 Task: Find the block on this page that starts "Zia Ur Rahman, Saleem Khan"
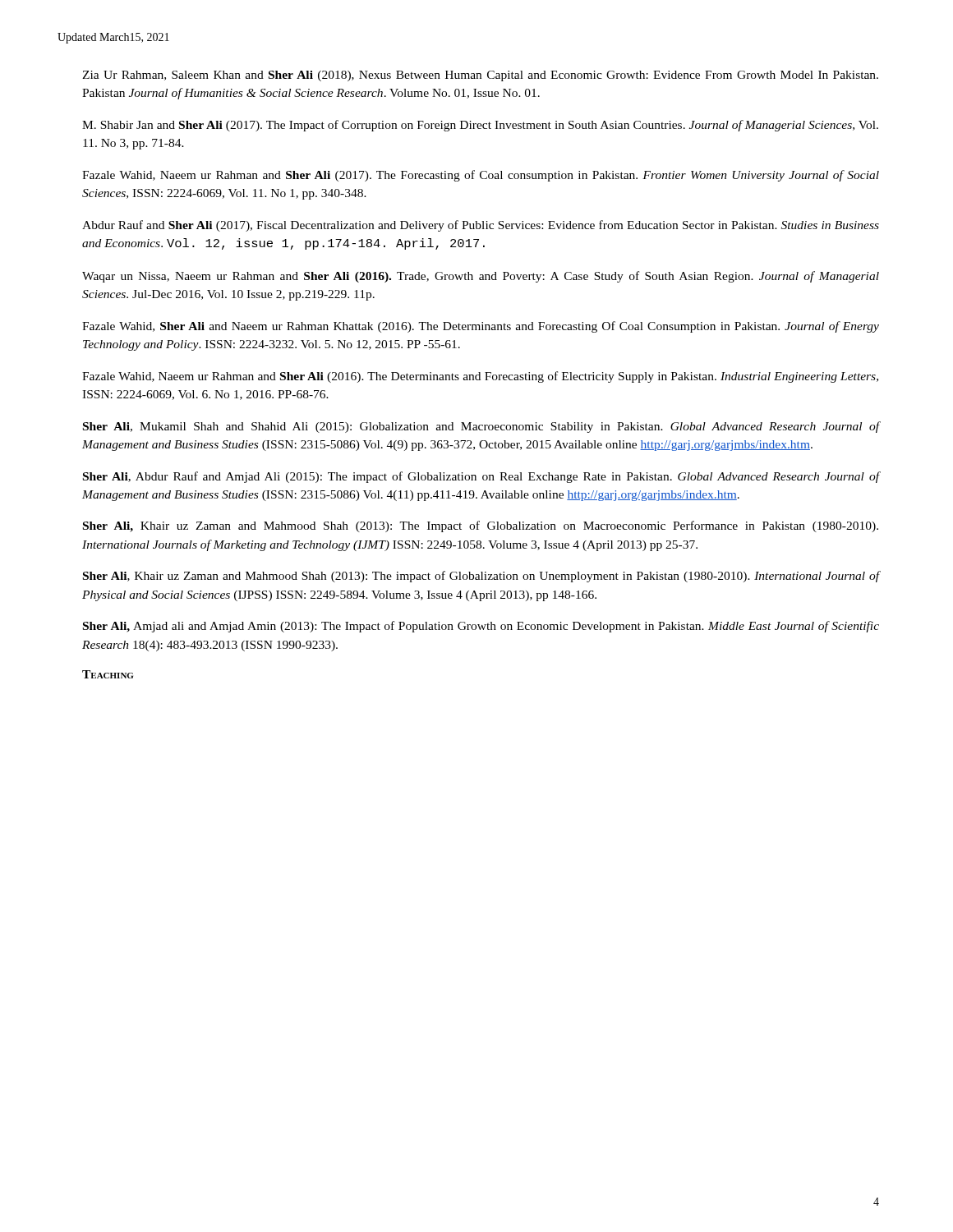click(x=481, y=84)
